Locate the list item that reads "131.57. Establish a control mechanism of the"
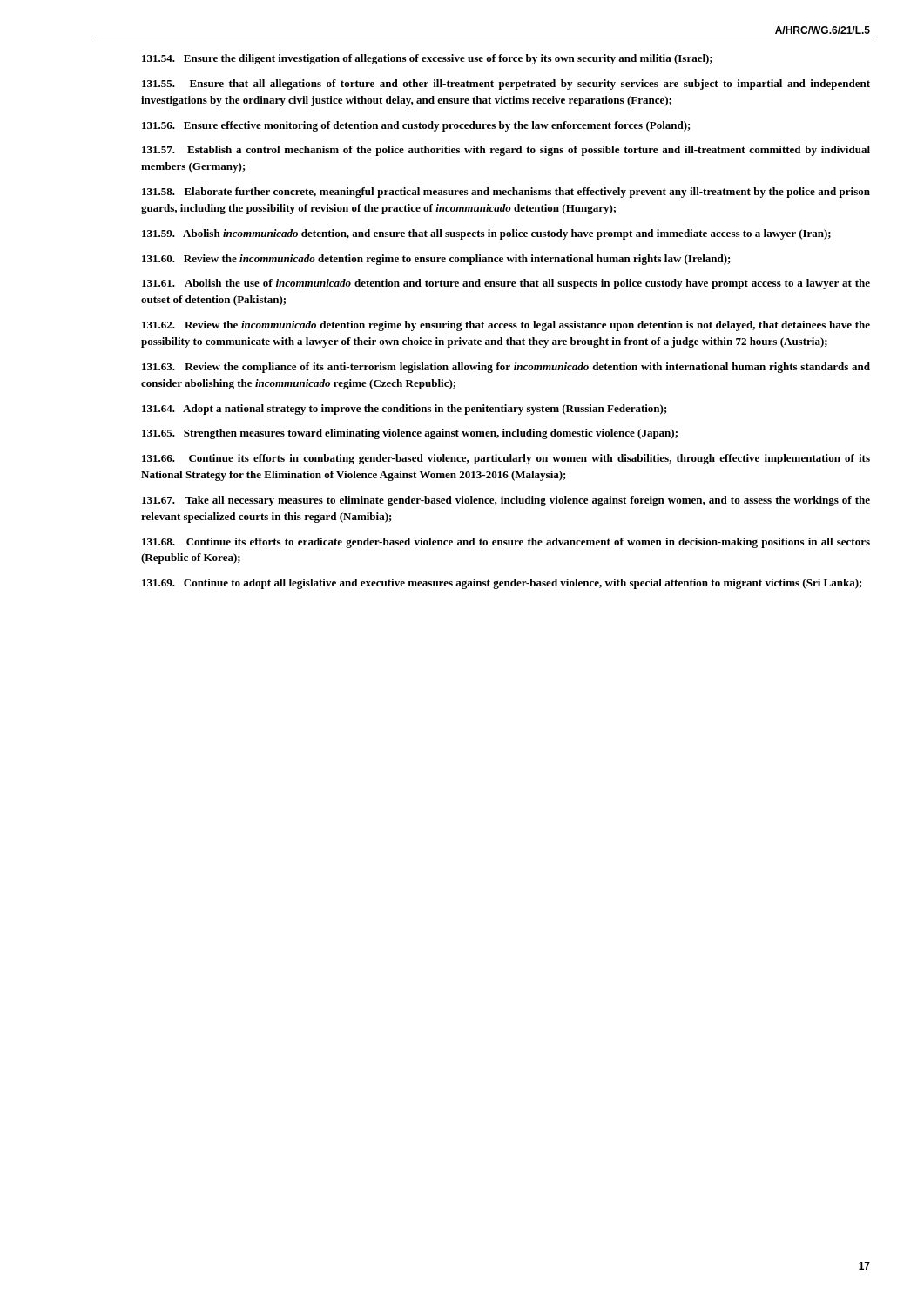 point(506,159)
